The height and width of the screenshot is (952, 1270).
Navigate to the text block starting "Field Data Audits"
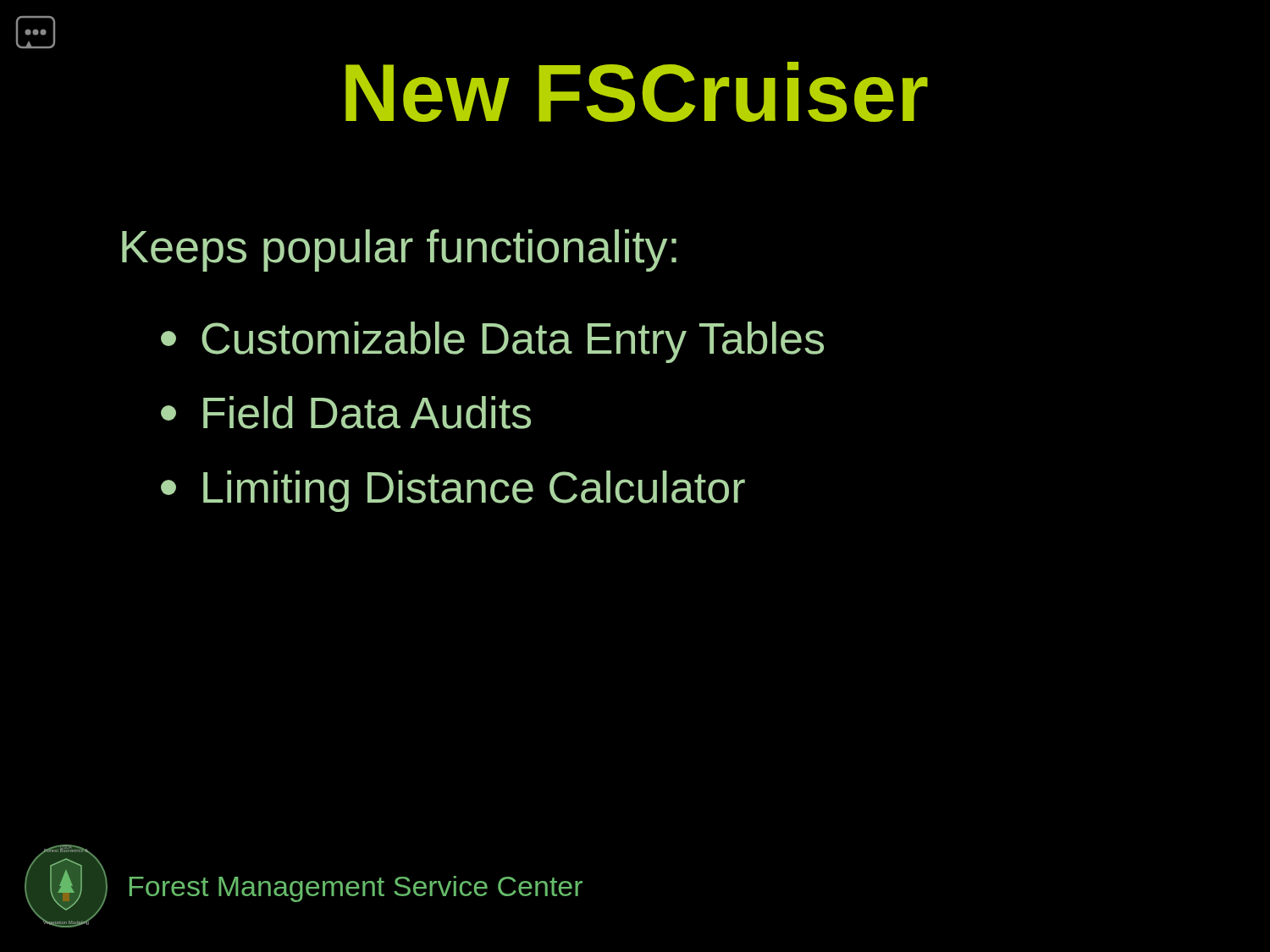click(x=347, y=413)
